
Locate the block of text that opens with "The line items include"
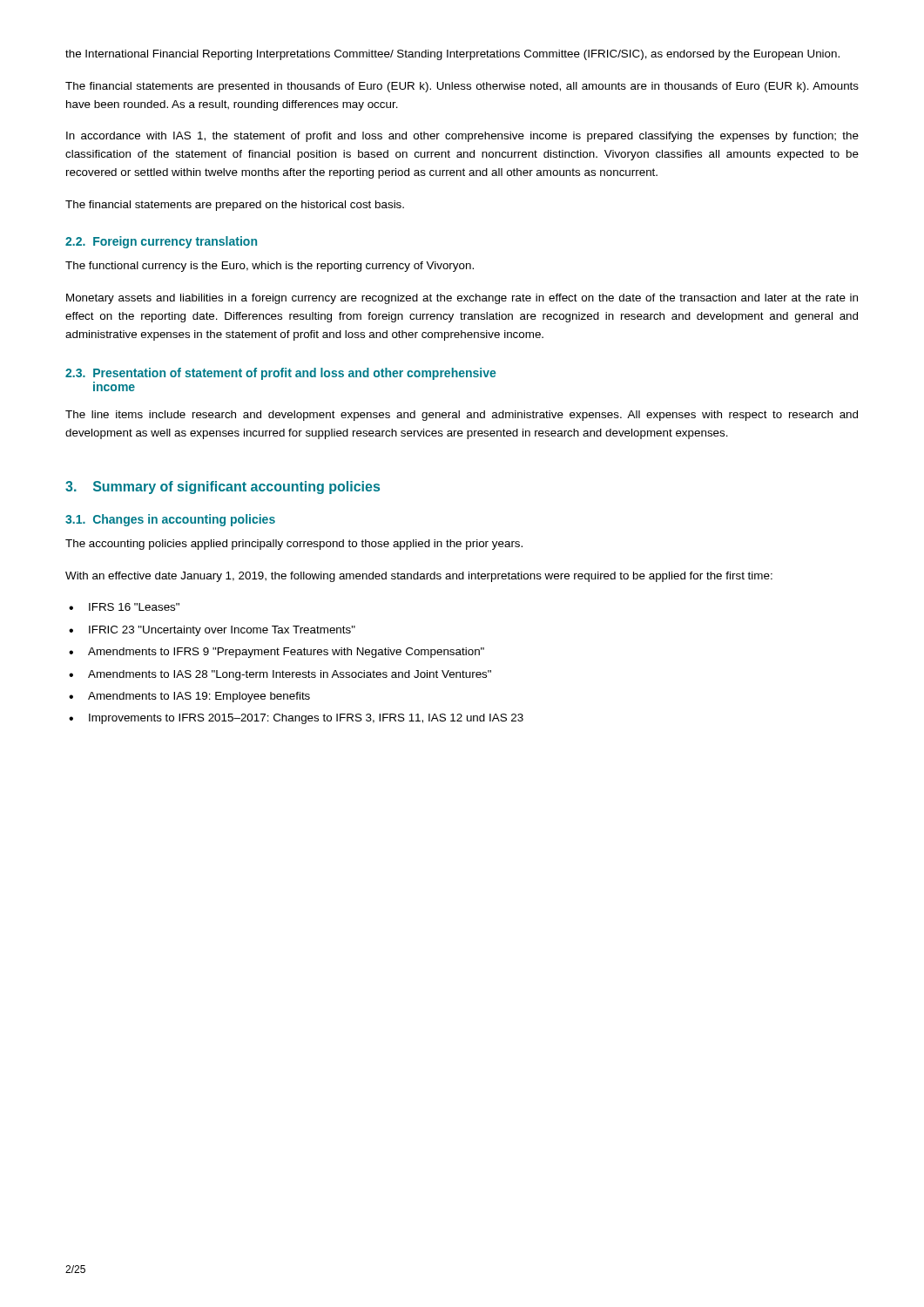tap(462, 424)
